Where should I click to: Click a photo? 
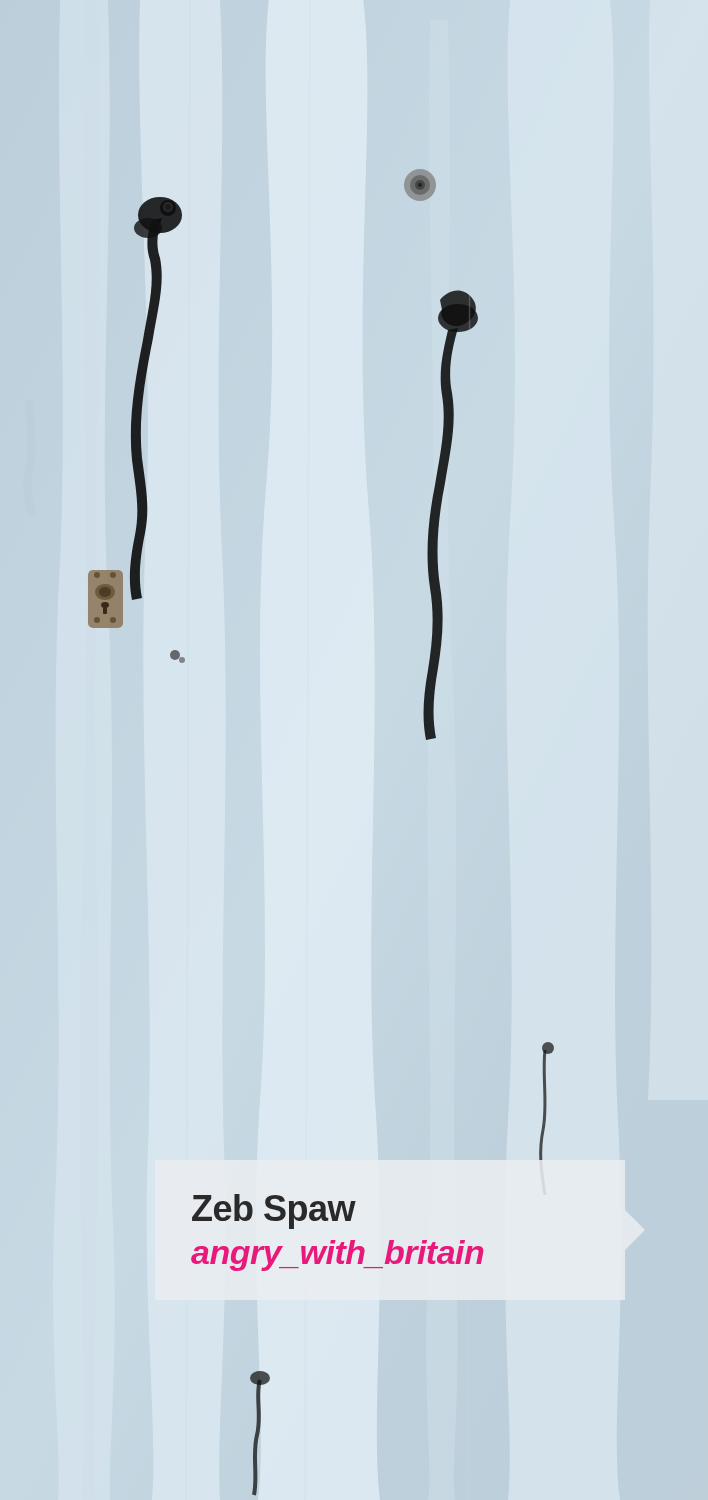(x=354, y=750)
